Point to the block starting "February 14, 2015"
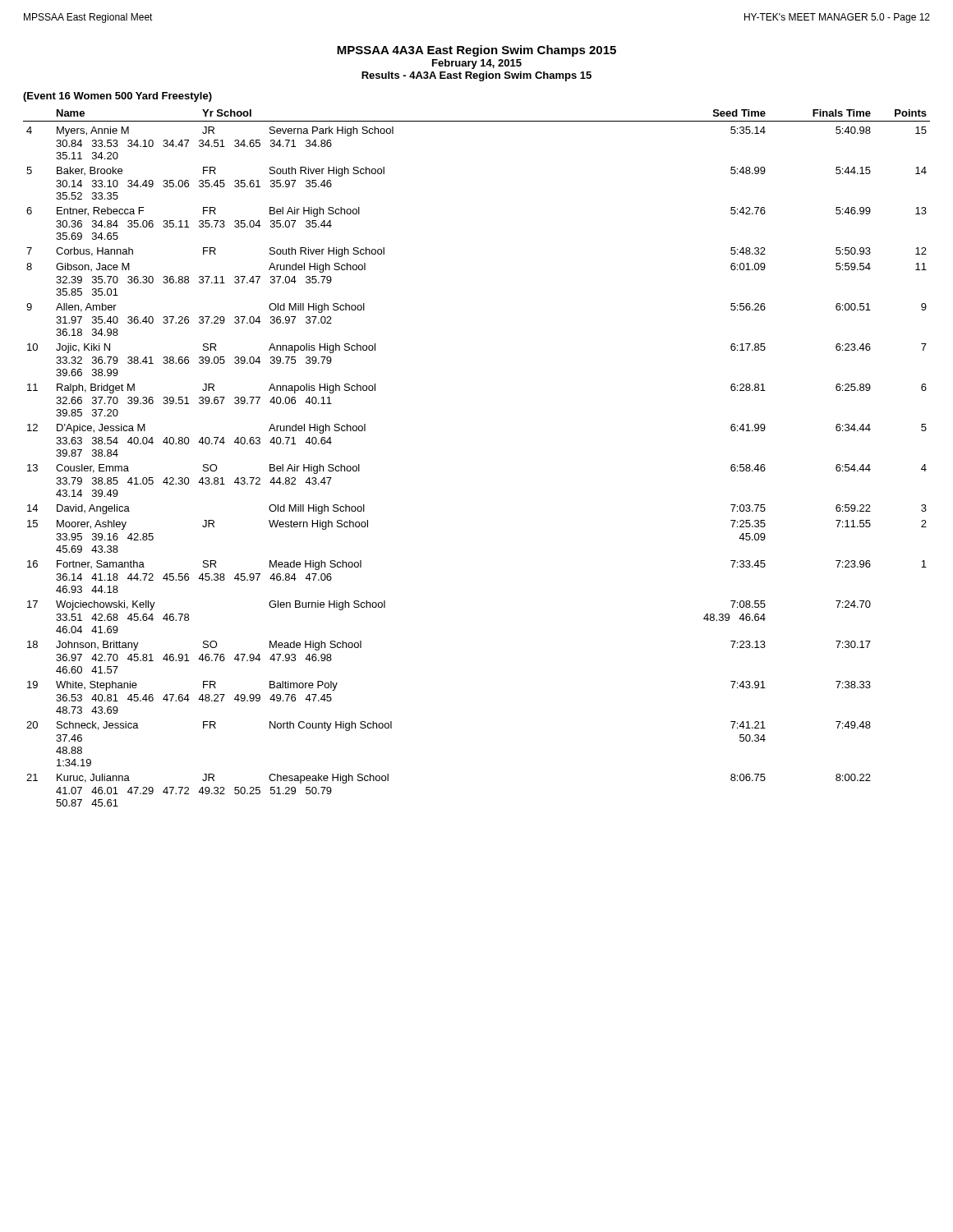The image size is (953, 1232). (x=476, y=63)
